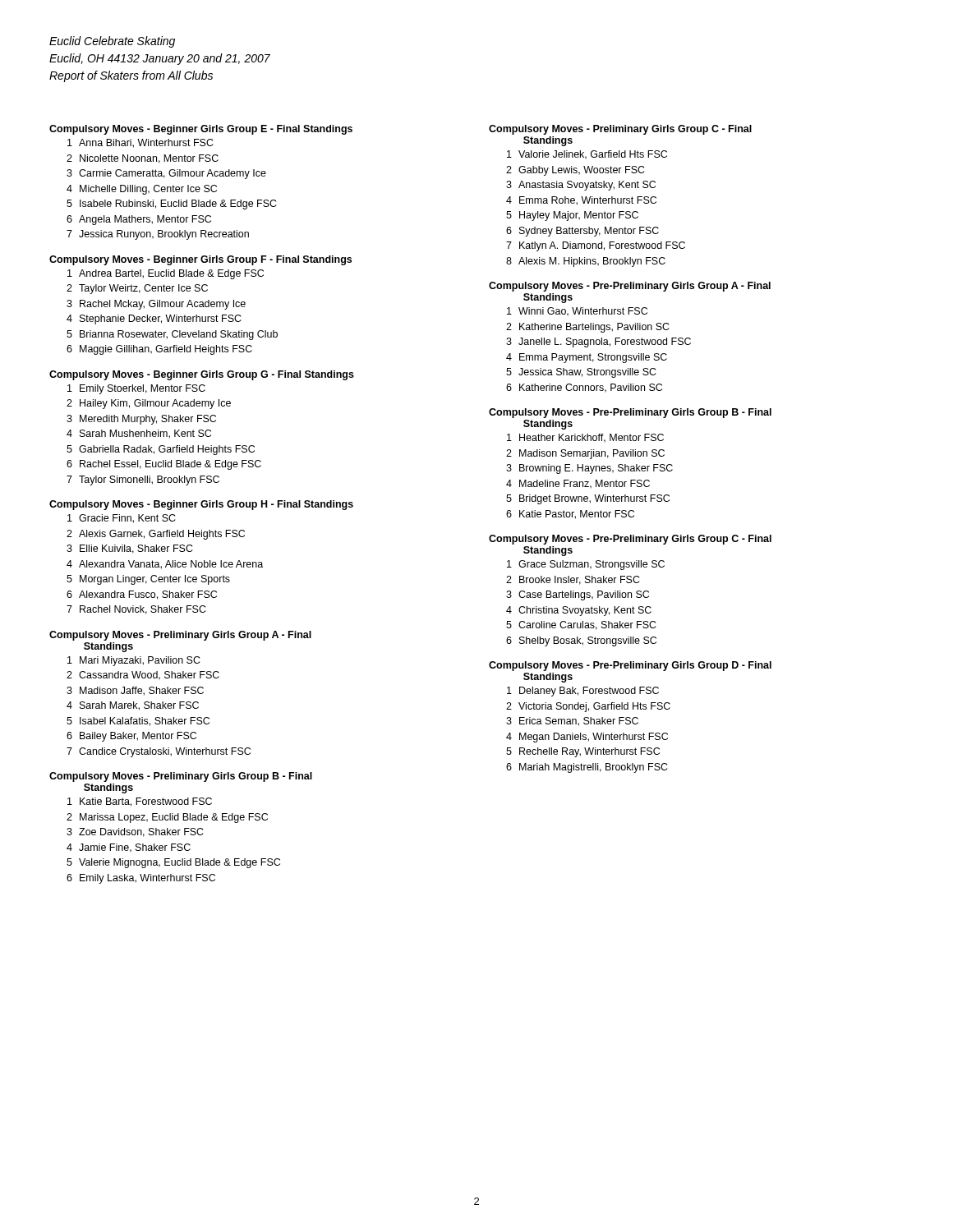Viewport: 953px width, 1232px height.
Task: Point to the passage starting "5Jessica Shaw, Strongsville SC"
Action: click(581, 373)
